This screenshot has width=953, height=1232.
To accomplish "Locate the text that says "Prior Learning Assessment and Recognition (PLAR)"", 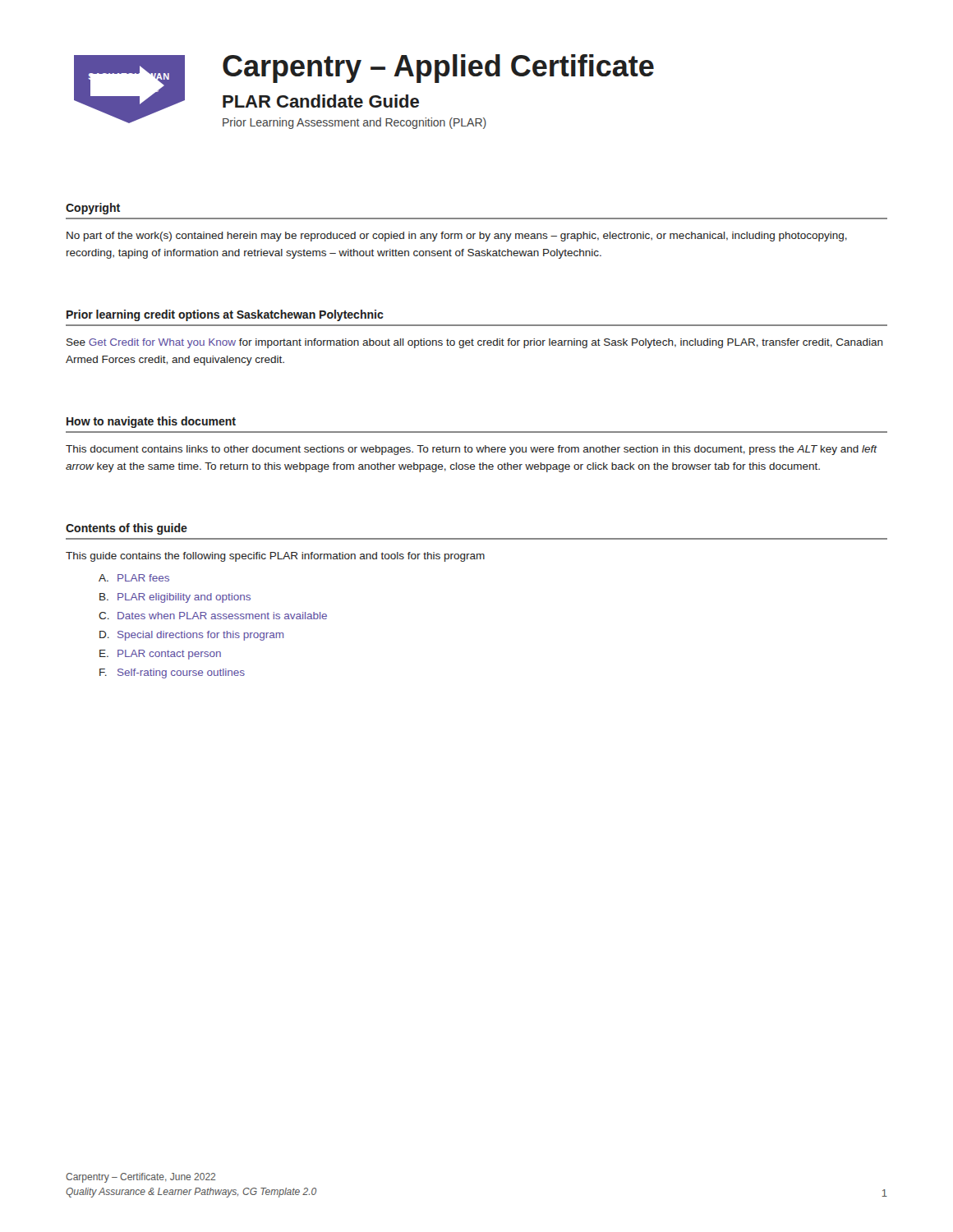I will [x=354, y=123].
